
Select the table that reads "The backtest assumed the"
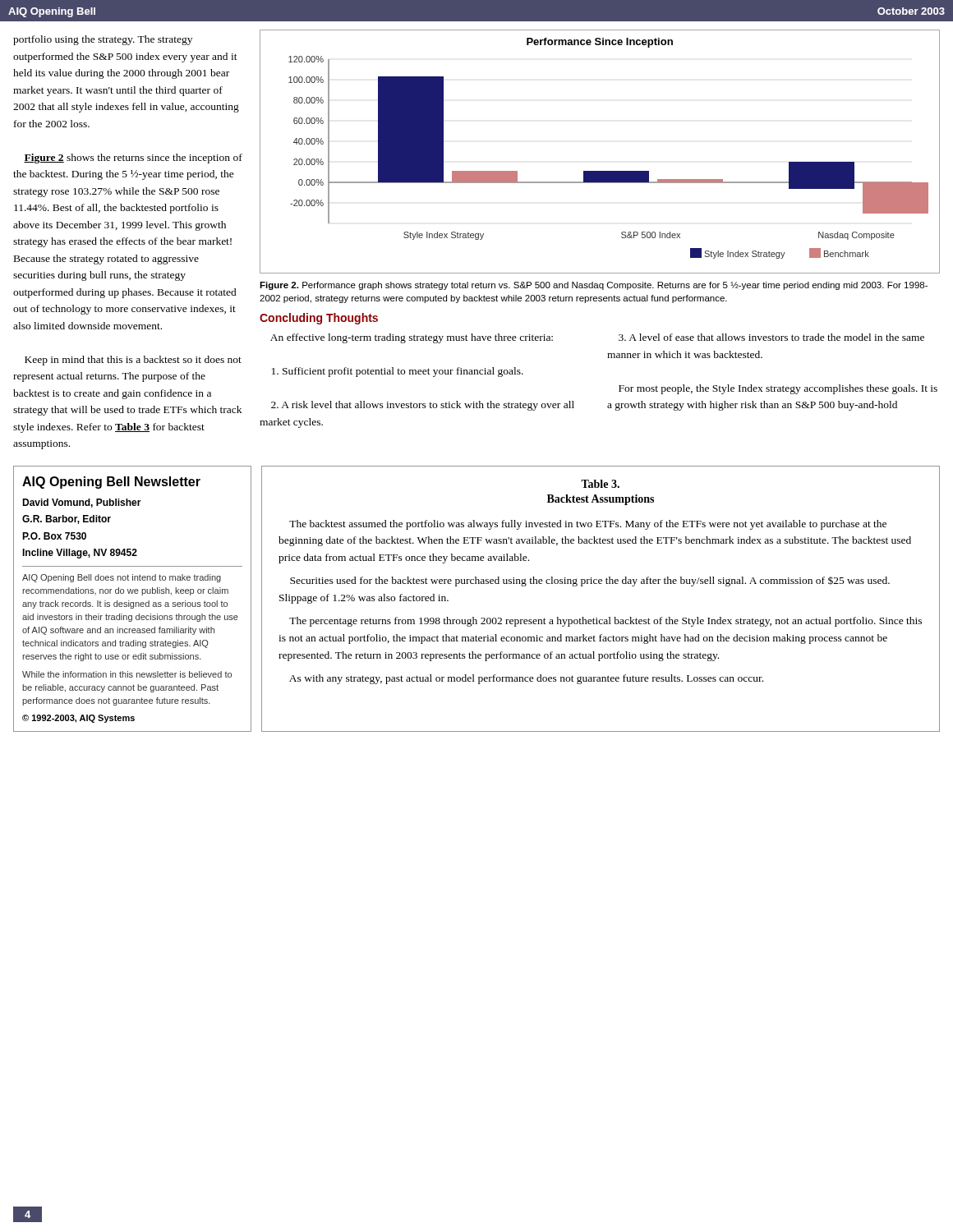coord(601,599)
